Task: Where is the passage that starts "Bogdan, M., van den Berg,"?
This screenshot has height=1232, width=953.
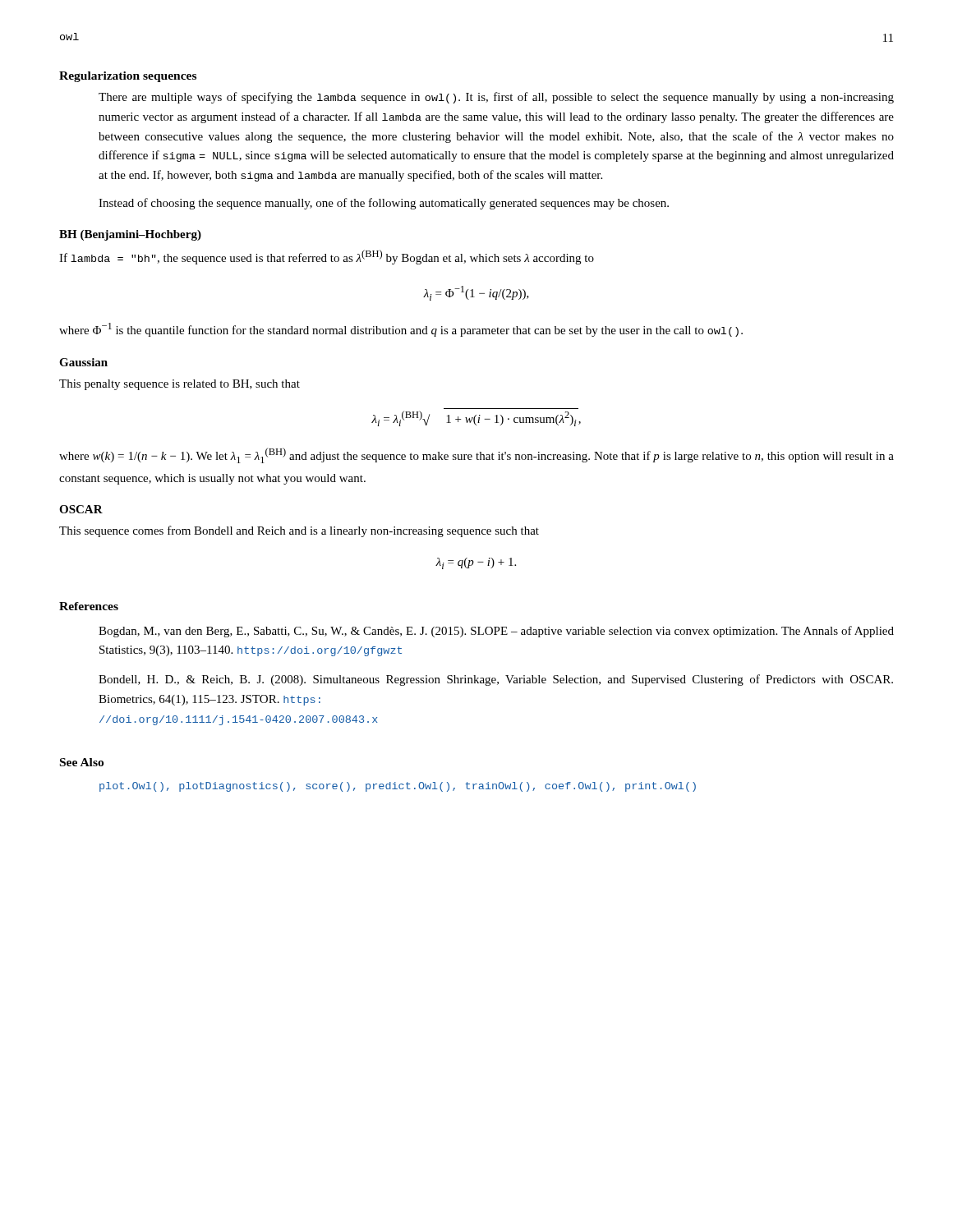Action: [496, 641]
